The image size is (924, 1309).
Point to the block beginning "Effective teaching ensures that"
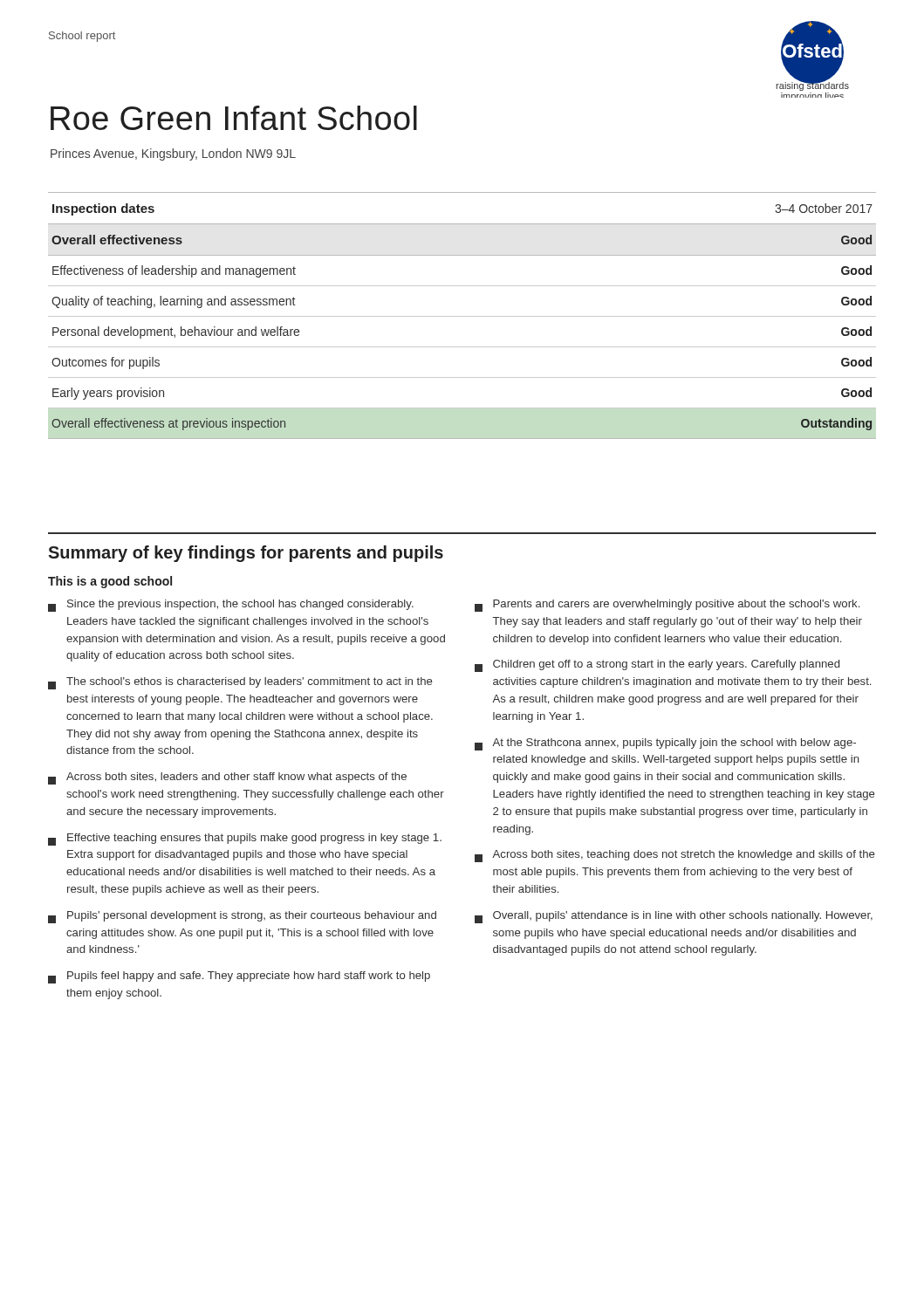[x=249, y=863]
